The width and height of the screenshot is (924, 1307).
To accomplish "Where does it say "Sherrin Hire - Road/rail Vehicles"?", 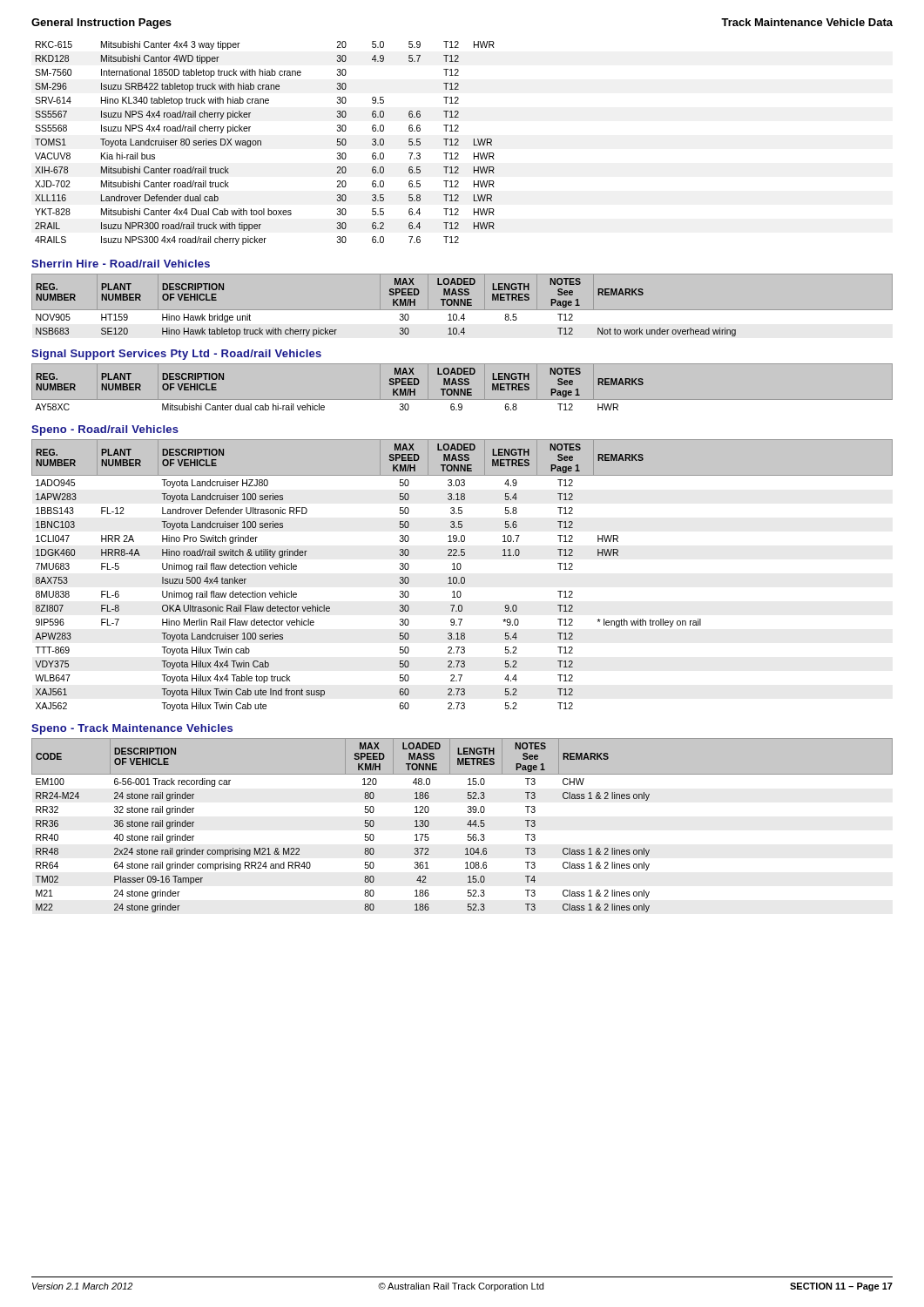I will 121,264.
